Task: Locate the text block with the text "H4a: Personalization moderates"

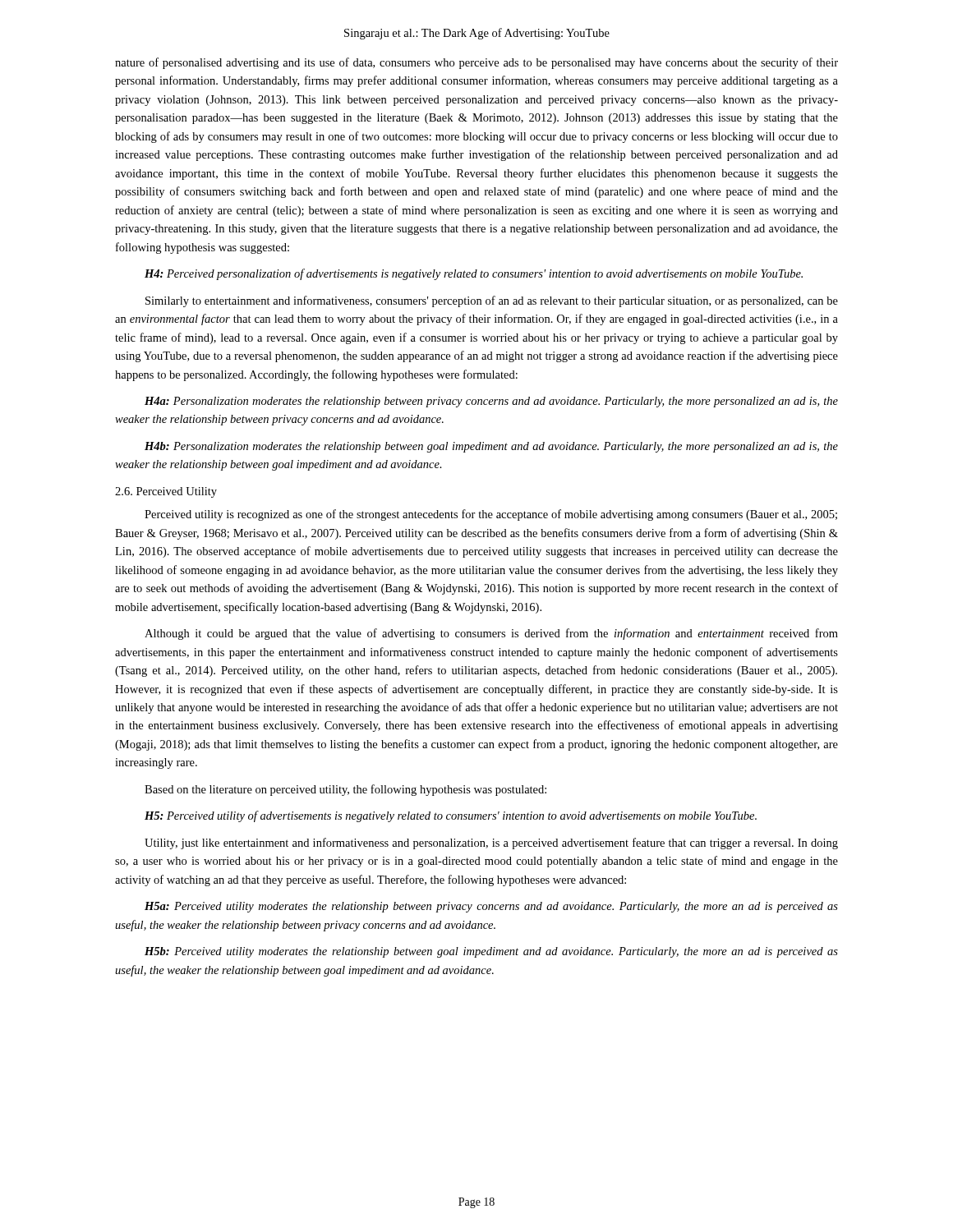Action: [476, 410]
